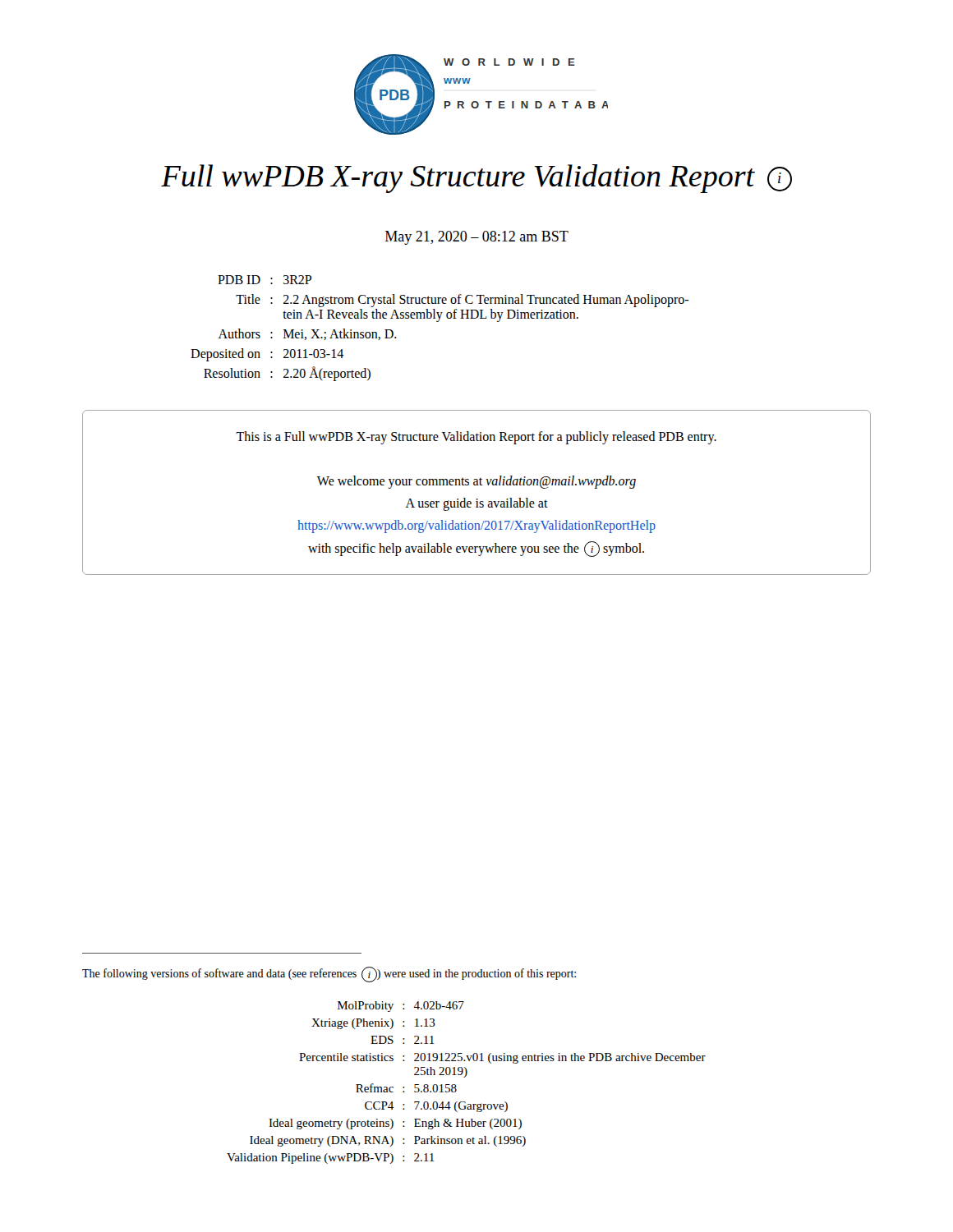Select the block starting "Full wwPDB X-ray Structure Validation"

click(476, 176)
